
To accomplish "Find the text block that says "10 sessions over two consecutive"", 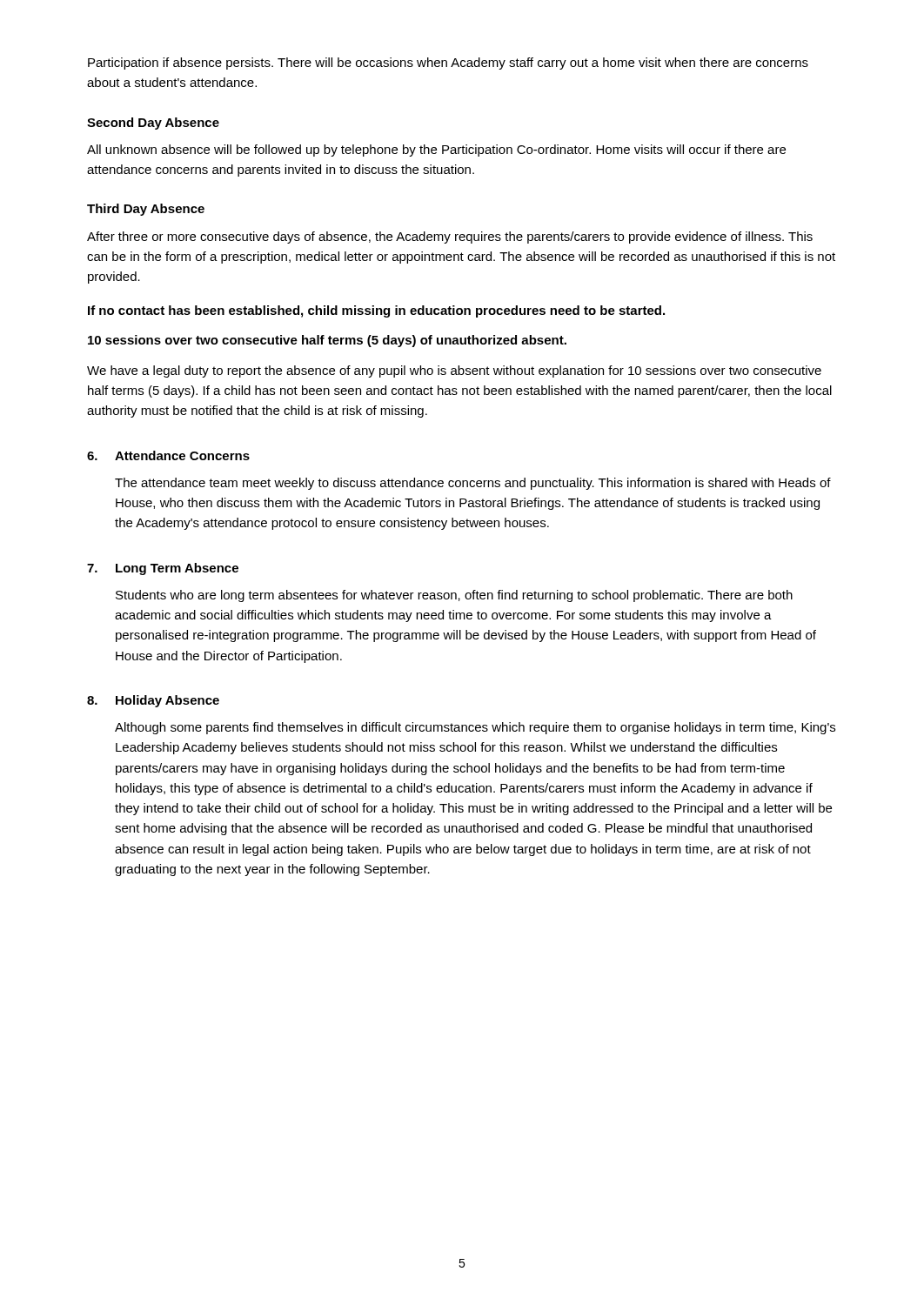I will [327, 339].
